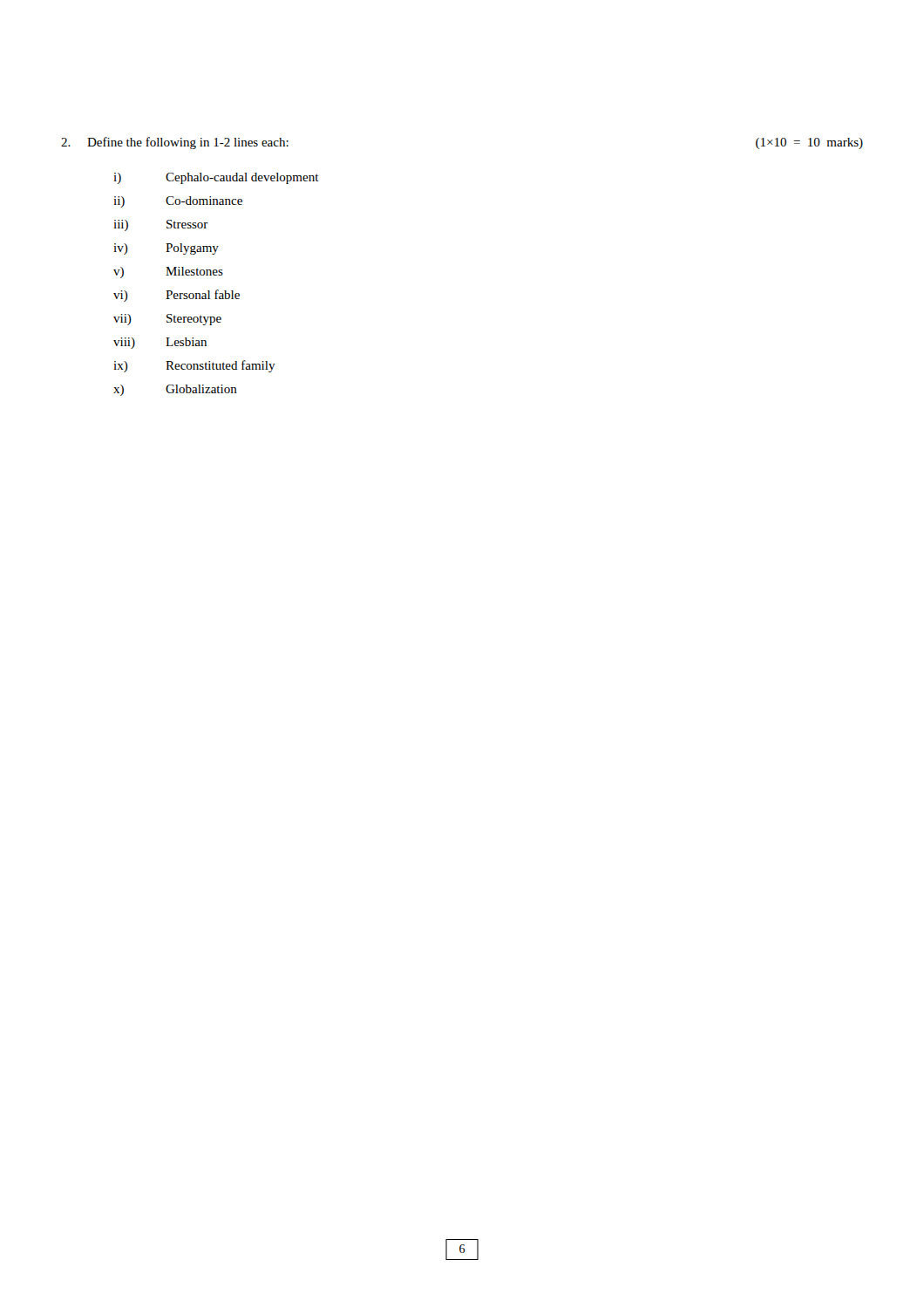Image resolution: width=924 pixels, height=1308 pixels.
Task: Find the list item that reads "ix) Reconstituted family"
Action: 194,366
